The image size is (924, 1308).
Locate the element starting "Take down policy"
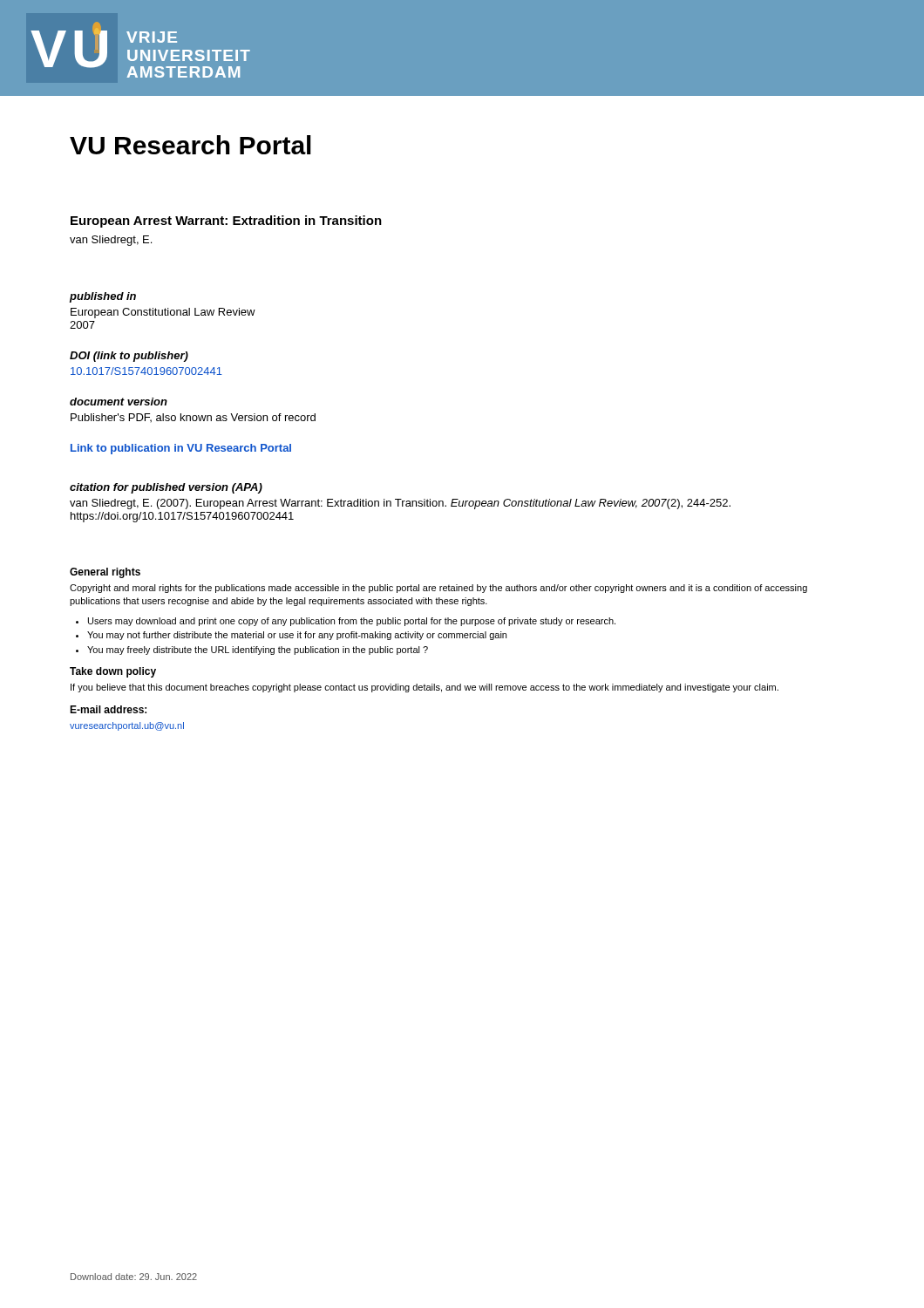(x=113, y=672)
